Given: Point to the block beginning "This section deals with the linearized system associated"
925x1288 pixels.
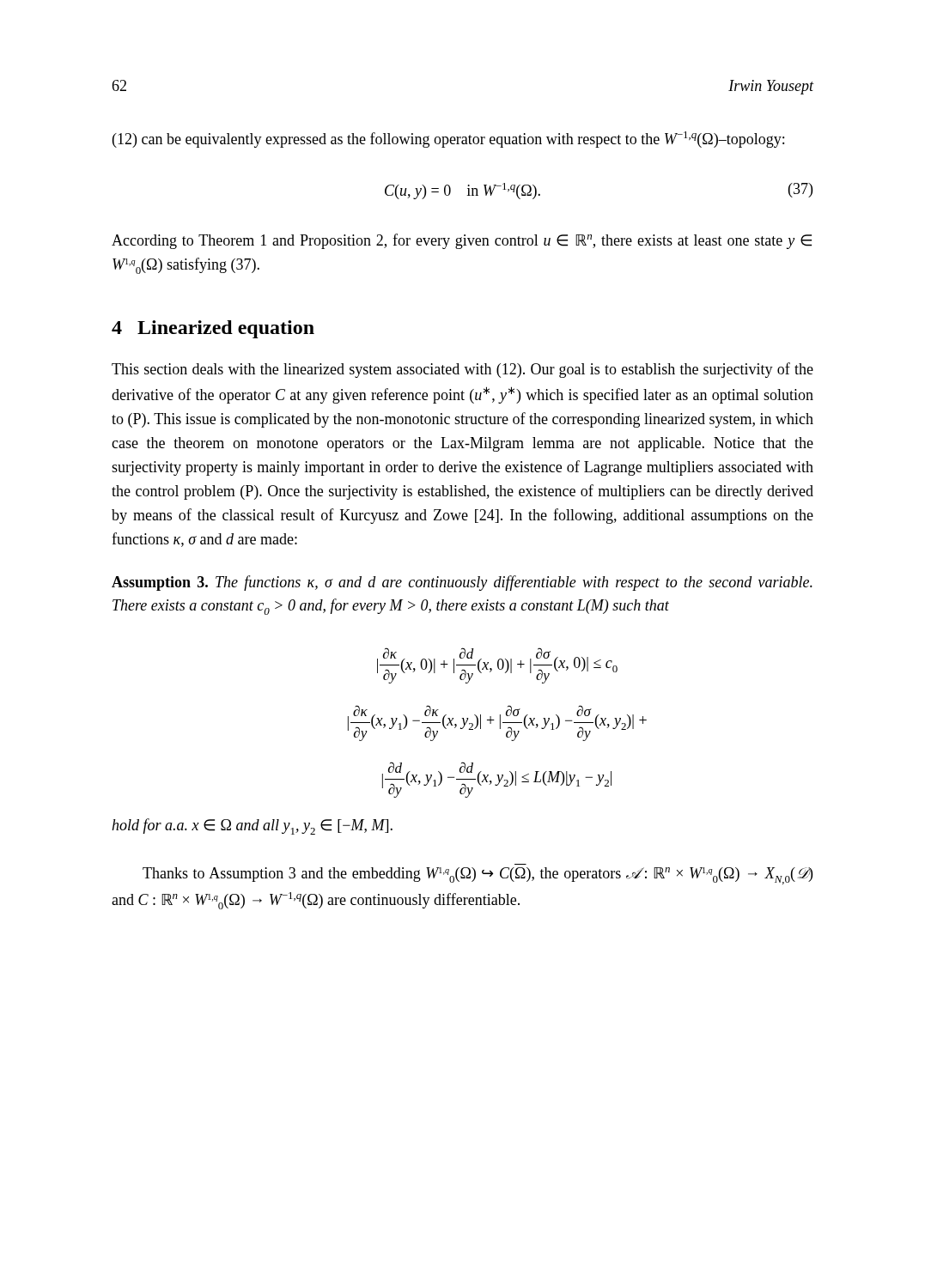Looking at the screenshot, I should [x=462, y=454].
